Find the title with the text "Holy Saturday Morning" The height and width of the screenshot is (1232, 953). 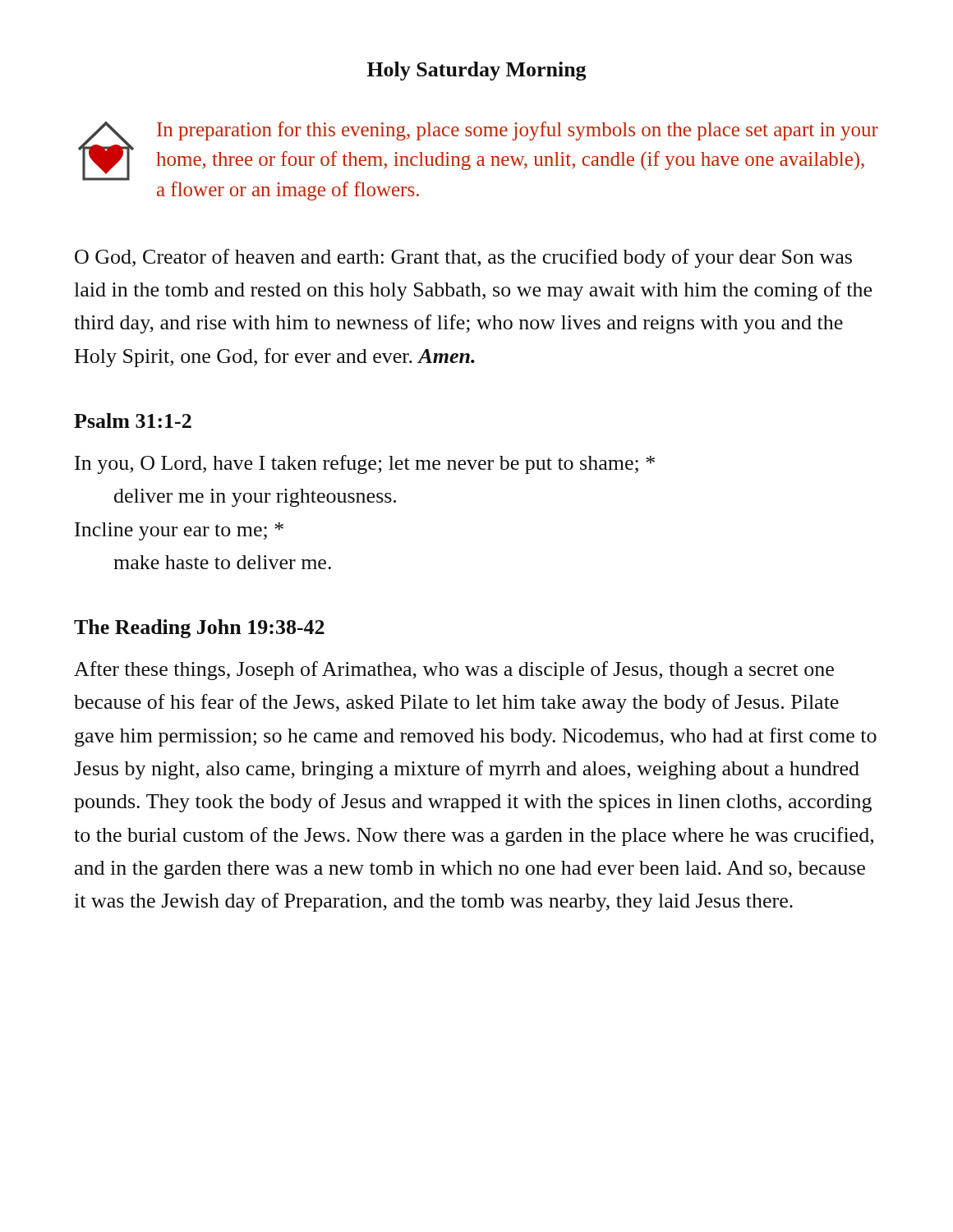476,69
